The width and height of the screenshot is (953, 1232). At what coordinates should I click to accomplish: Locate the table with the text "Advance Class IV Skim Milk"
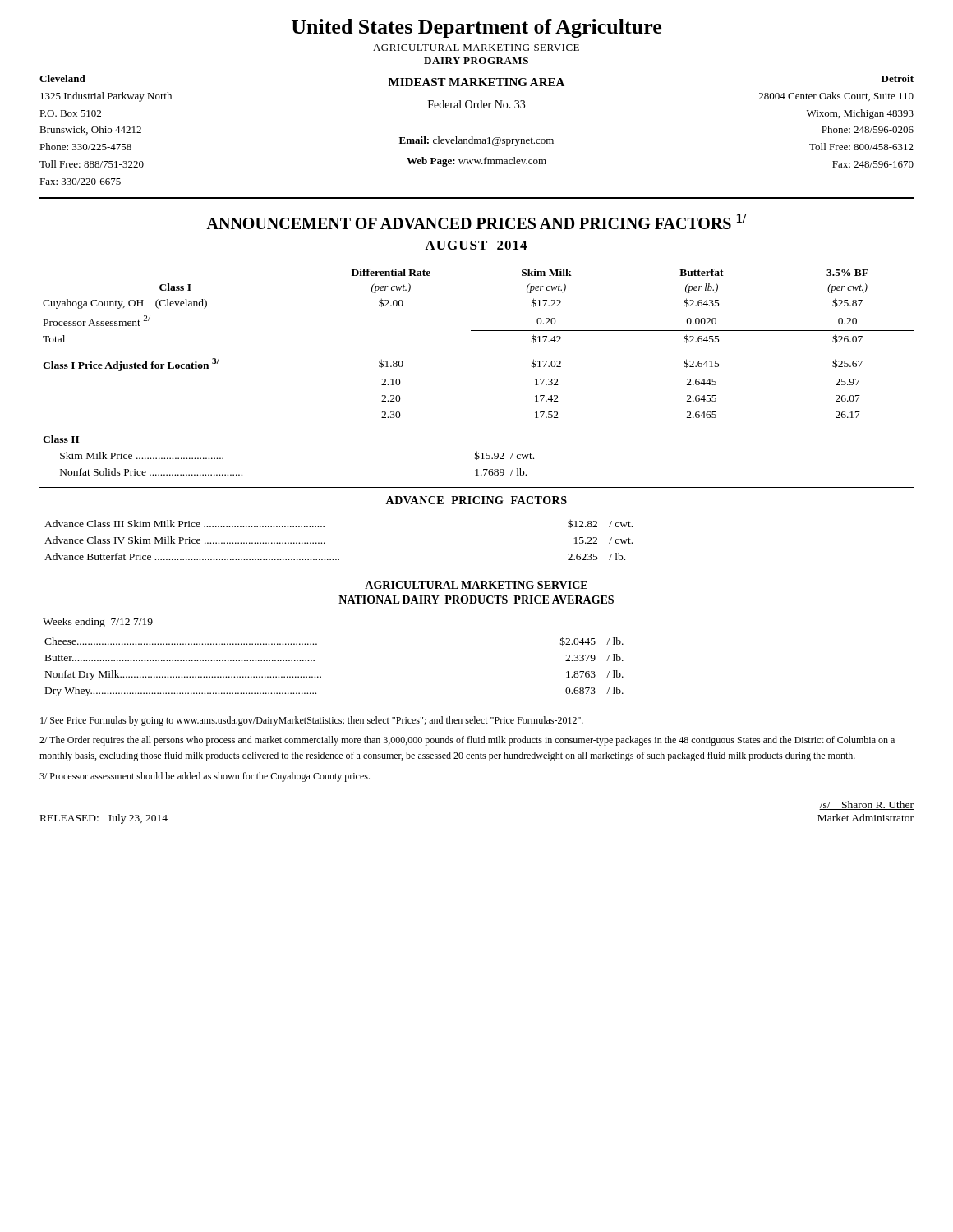tap(476, 540)
